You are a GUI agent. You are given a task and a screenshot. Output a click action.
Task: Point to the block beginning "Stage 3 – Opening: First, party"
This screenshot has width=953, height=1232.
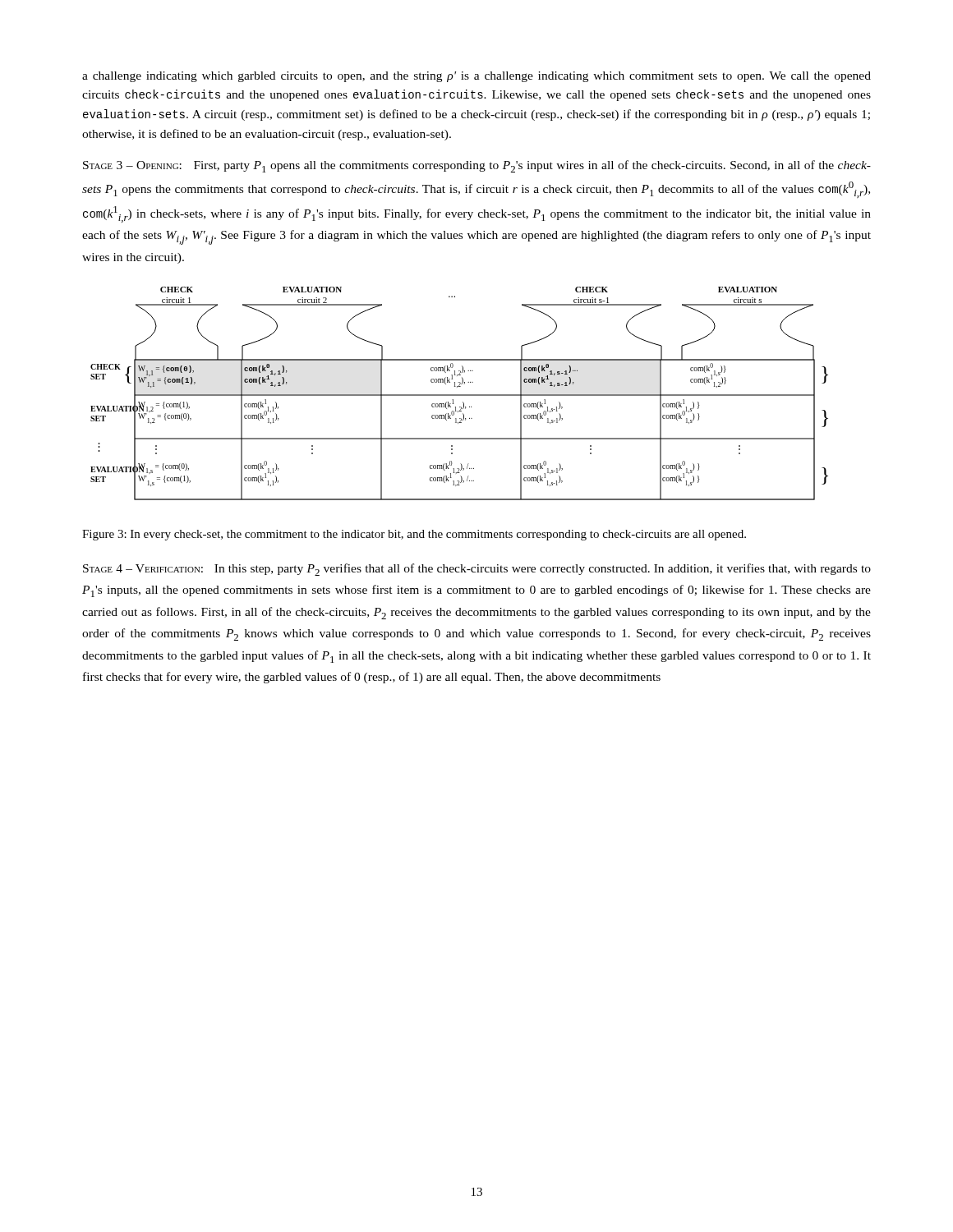476,210
